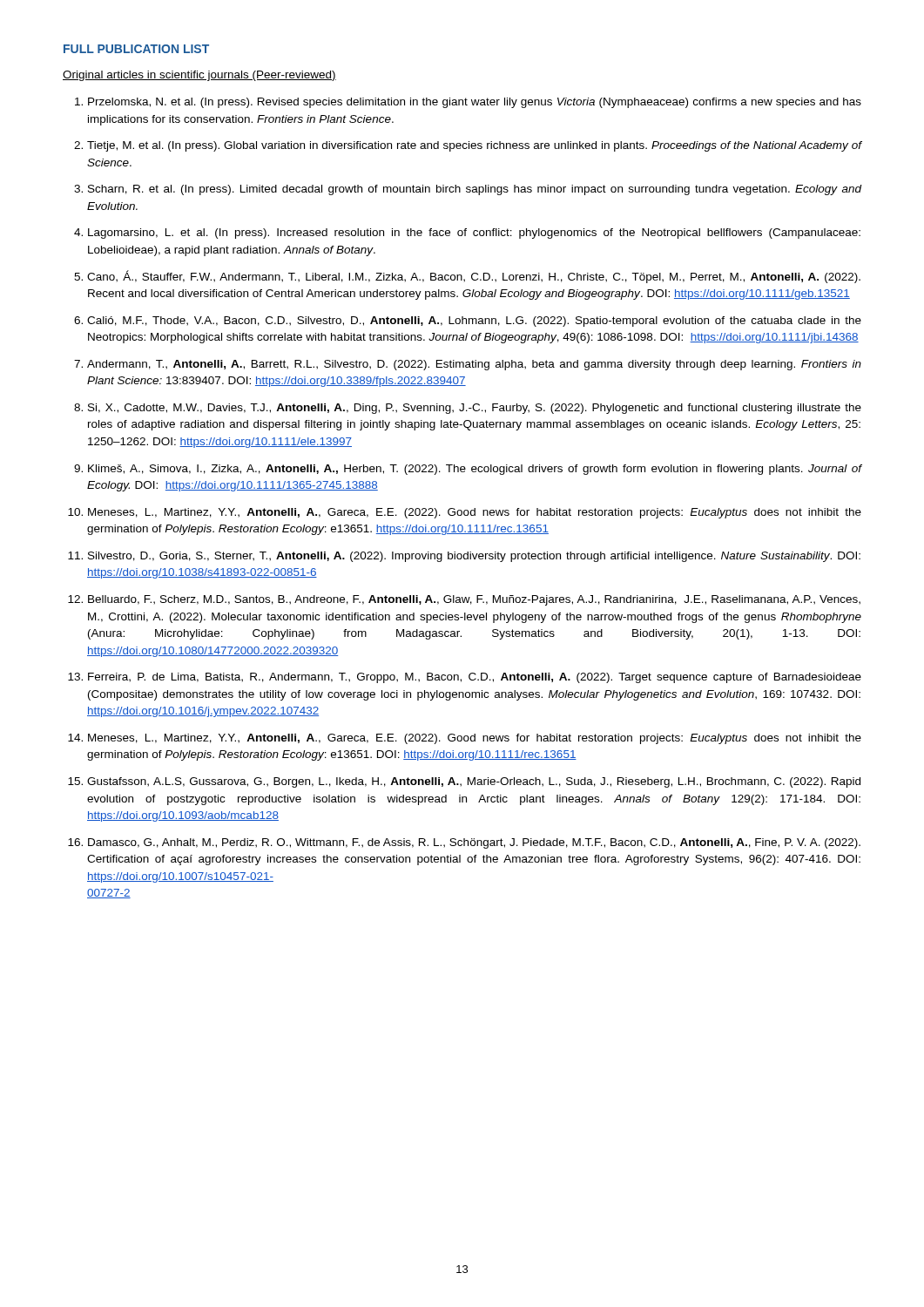Locate the text starting "Original articles in scientific journals"
Image resolution: width=924 pixels, height=1307 pixels.
coord(199,74)
